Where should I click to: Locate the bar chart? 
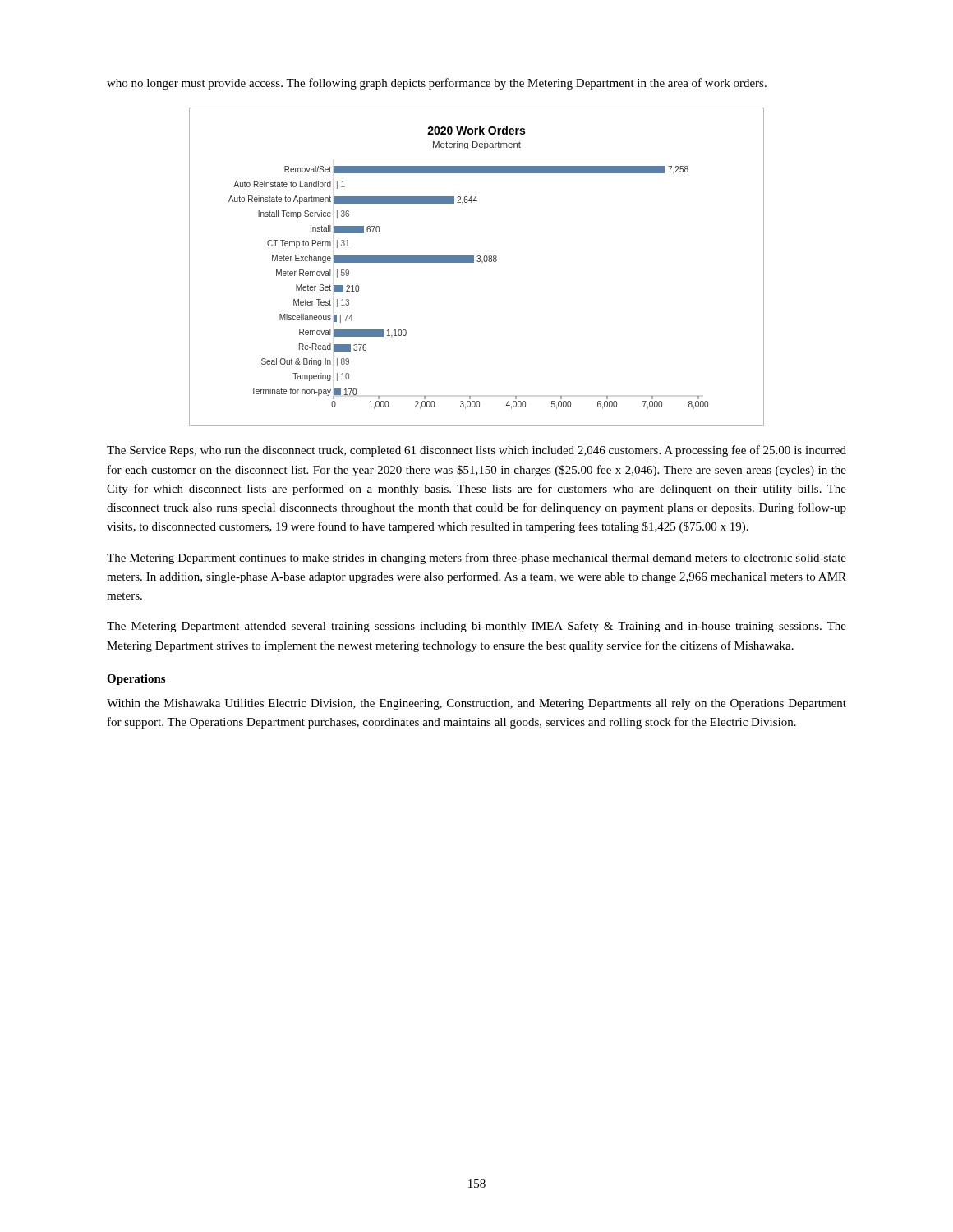(476, 267)
